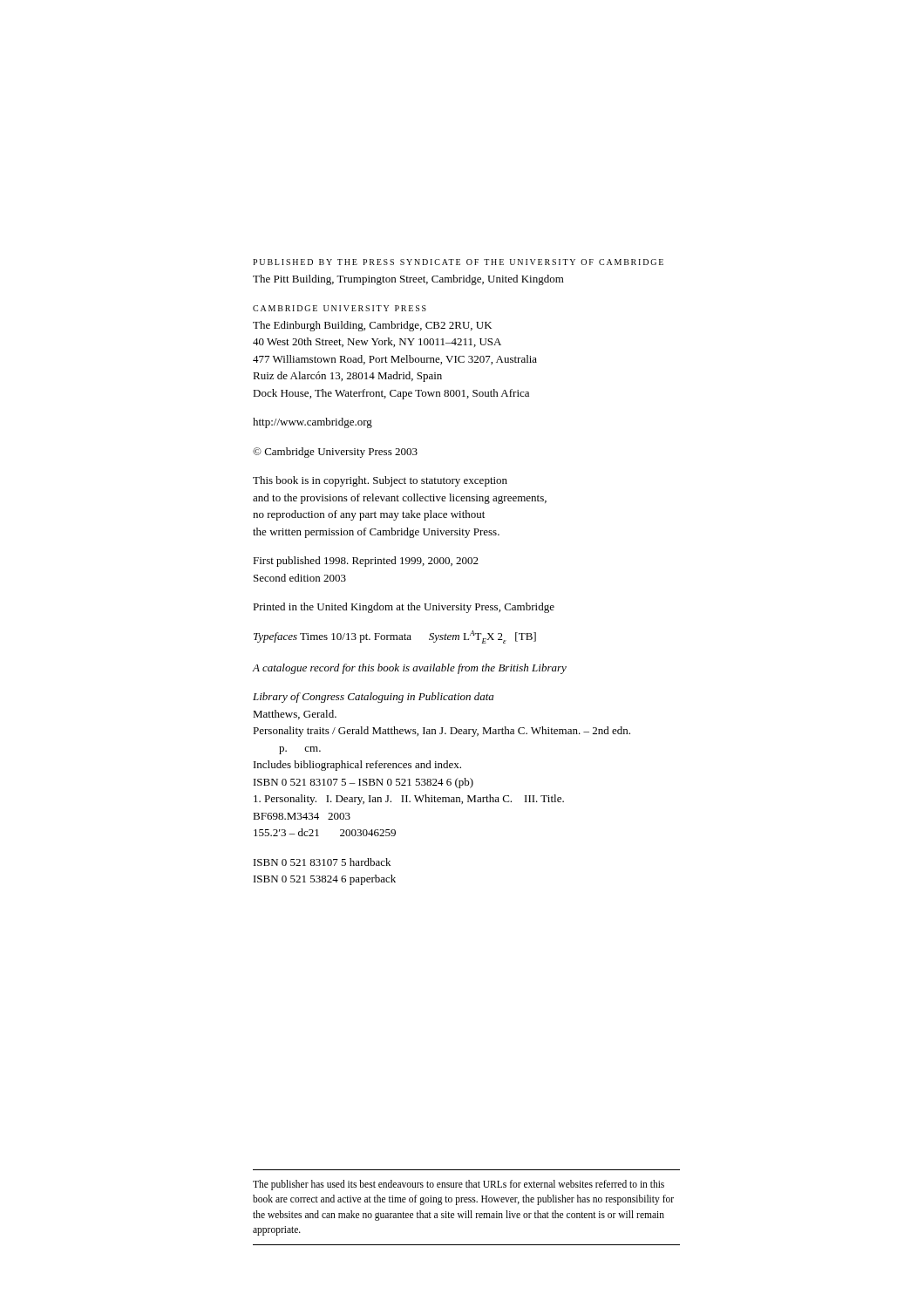Locate the text block with the text "A catalogue record for this book"
Image resolution: width=924 pixels, height=1308 pixels.
(x=466, y=668)
